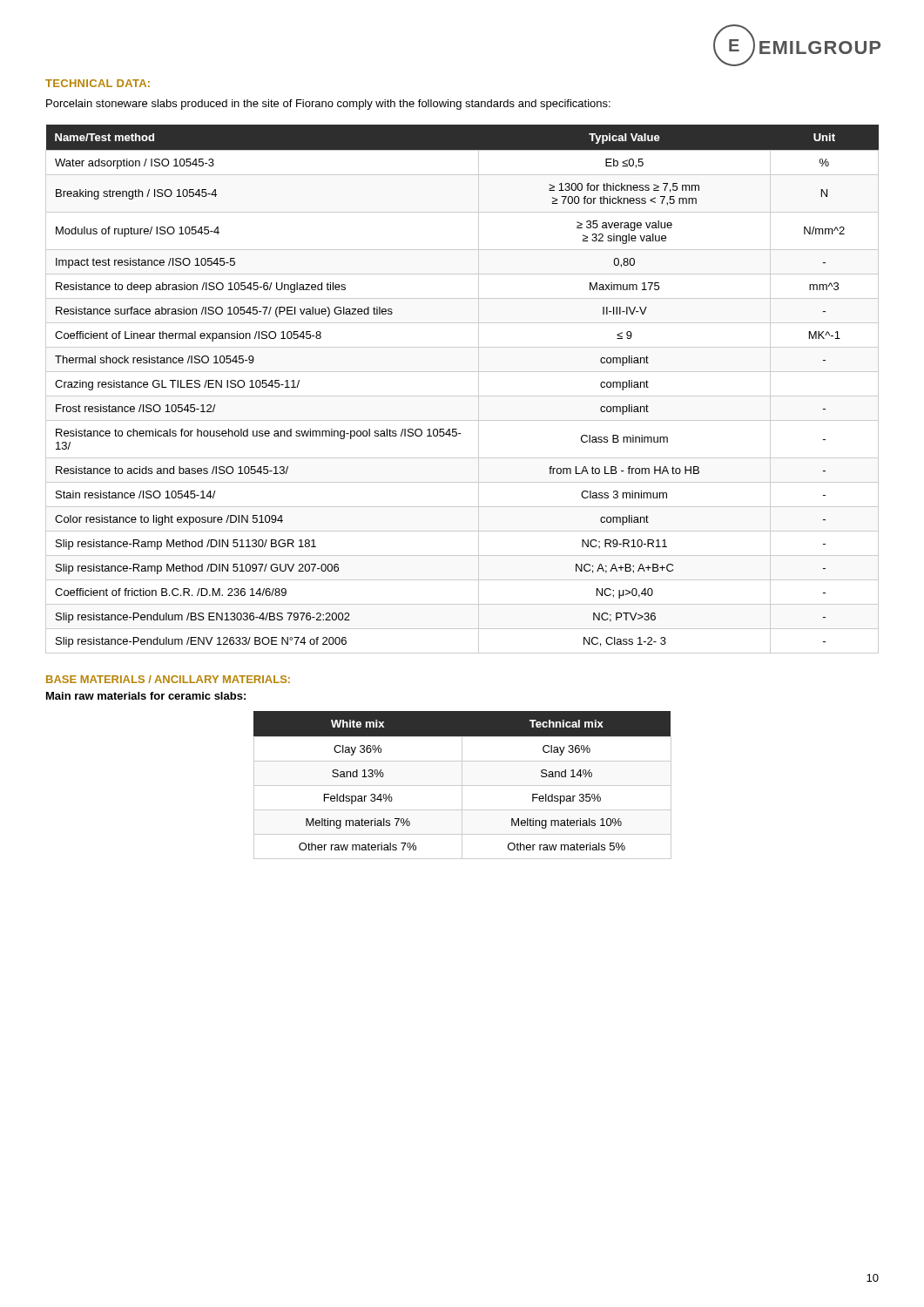Locate the table with the text "Crazing resistance GL TILES /EN"

click(462, 389)
